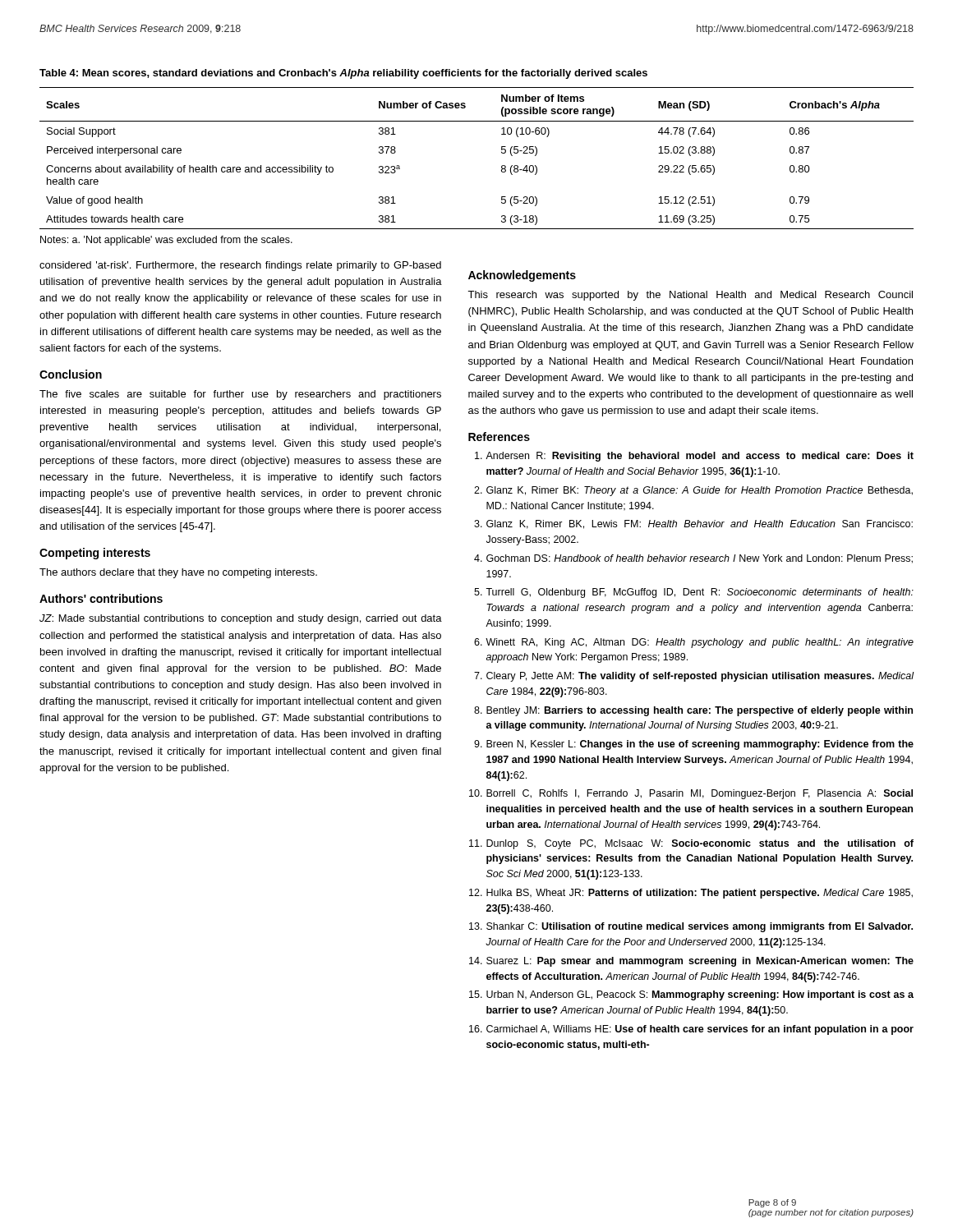Click on the list item that says "3. Glanz K, Rimer BK, Lewis"
The width and height of the screenshot is (953, 1232).
coord(691,532)
